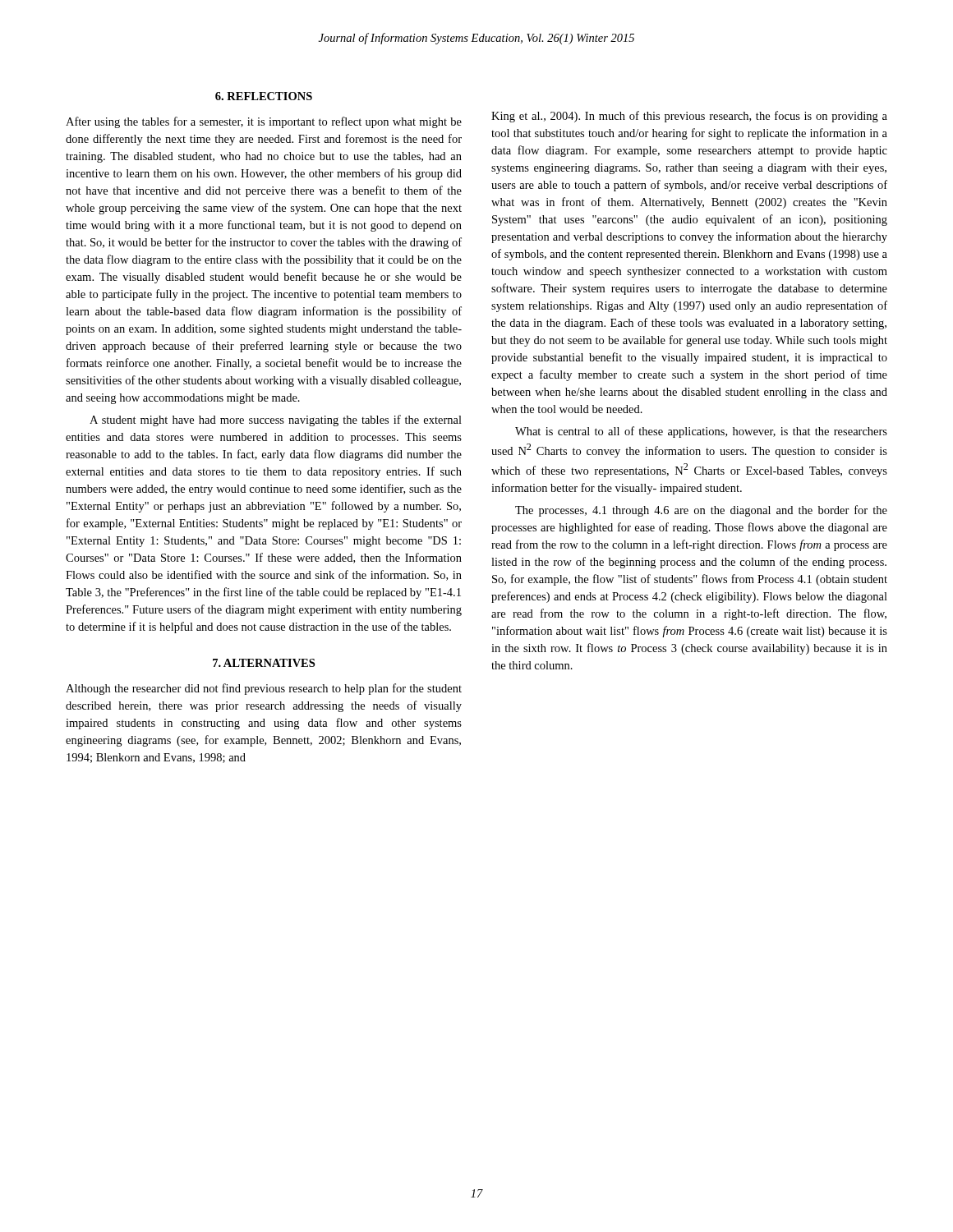Click on the section header that reads "6. REFLECTIONS"
The image size is (953, 1232).
pos(264,96)
